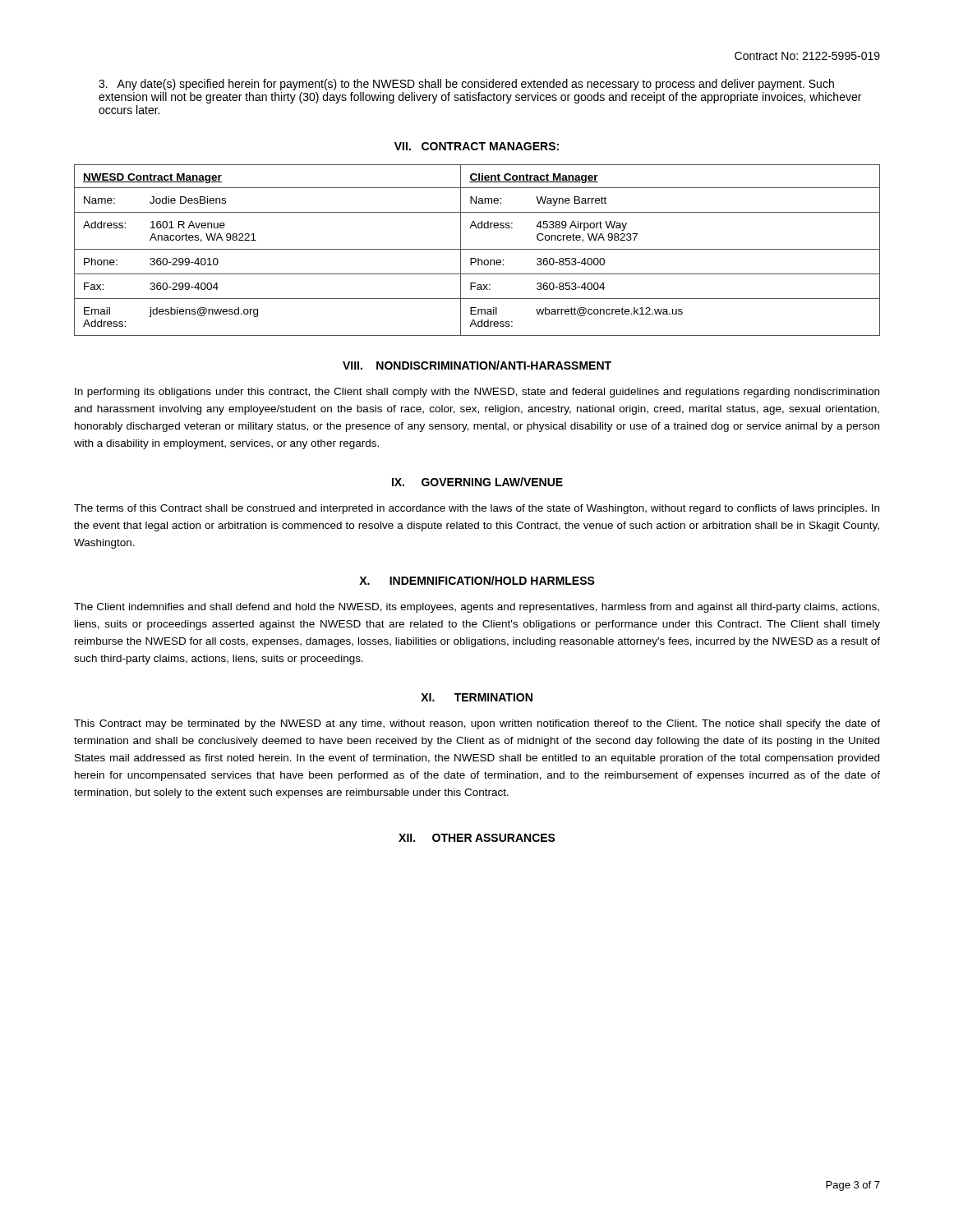
Task: Click the passage that begins "This Contract may be terminated by"
Action: (x=477, y=758)
